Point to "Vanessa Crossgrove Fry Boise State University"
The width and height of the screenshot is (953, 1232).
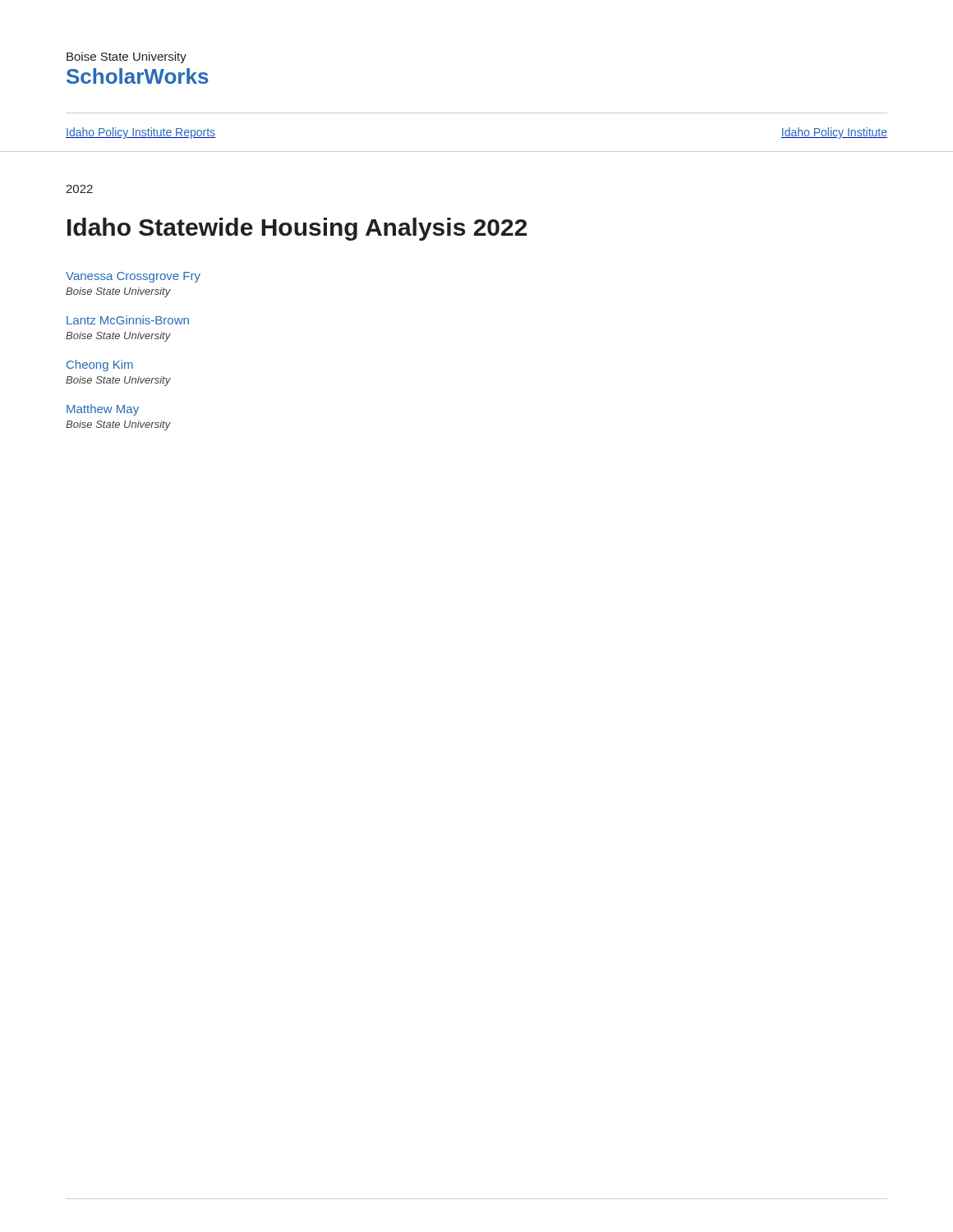coord(133,277)
